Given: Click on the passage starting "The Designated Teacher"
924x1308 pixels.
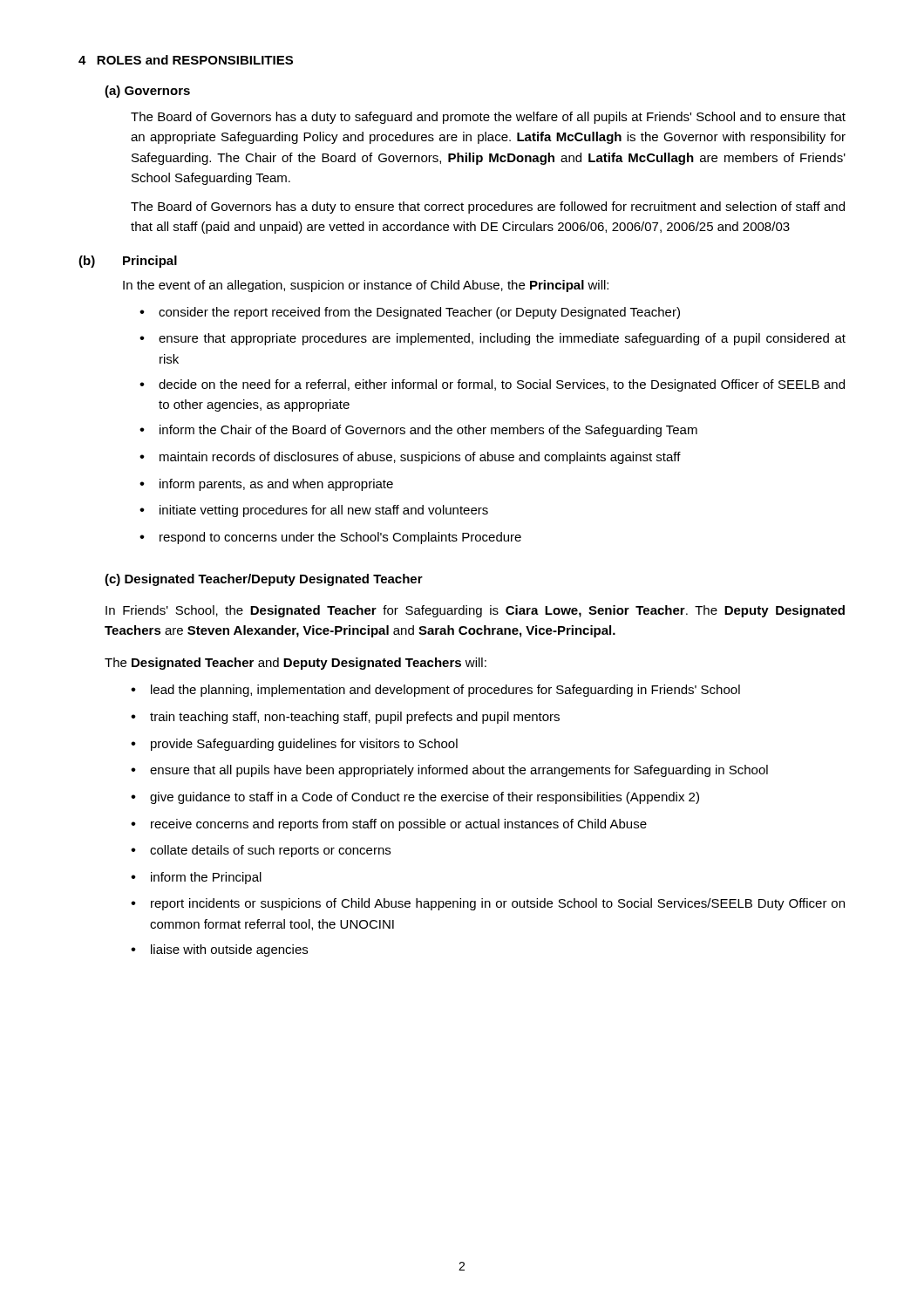Looking at the screenshot, I should tap(296, 662).
